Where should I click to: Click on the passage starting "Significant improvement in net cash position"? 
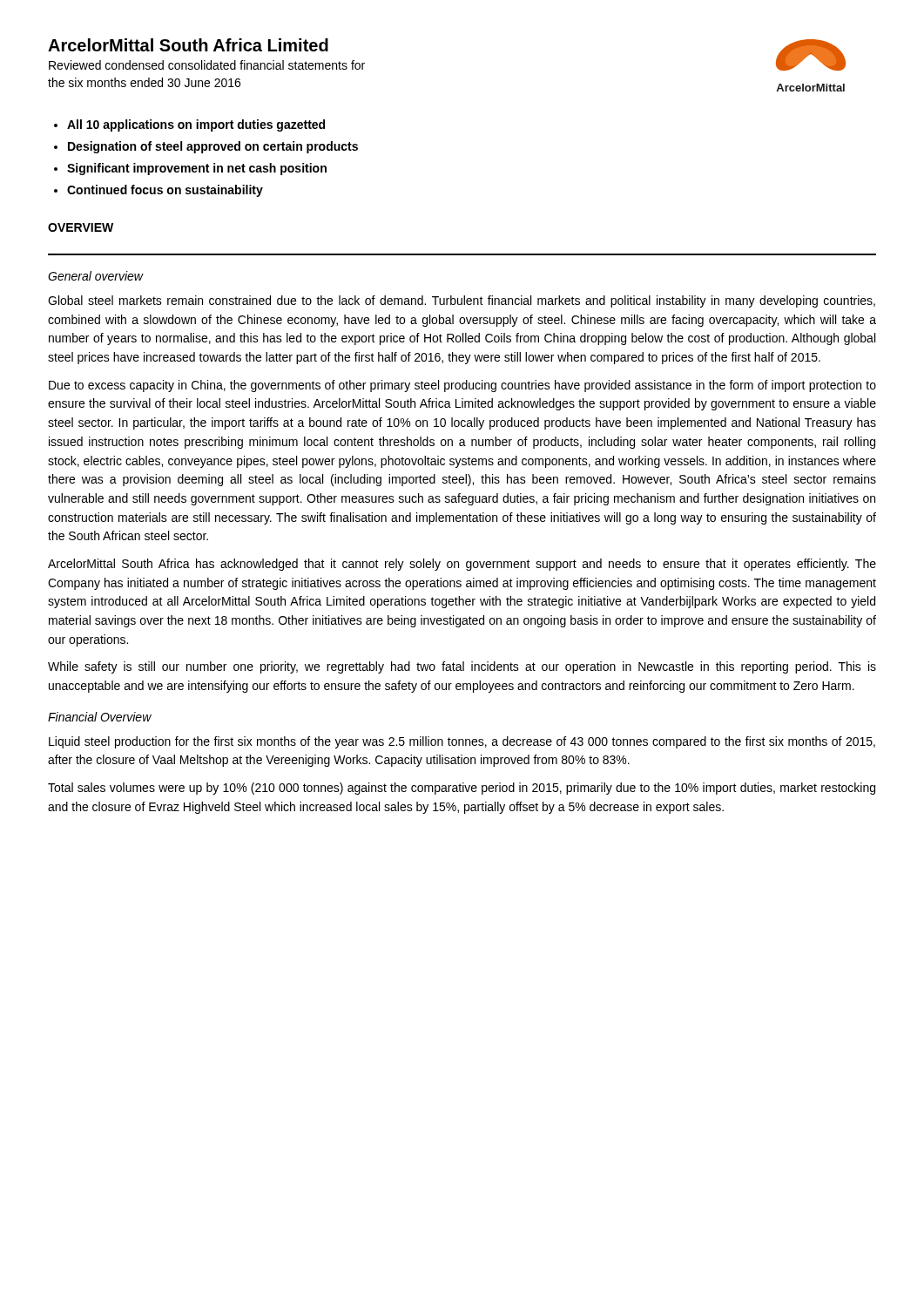pyautogui.click(x=197, y=168)
